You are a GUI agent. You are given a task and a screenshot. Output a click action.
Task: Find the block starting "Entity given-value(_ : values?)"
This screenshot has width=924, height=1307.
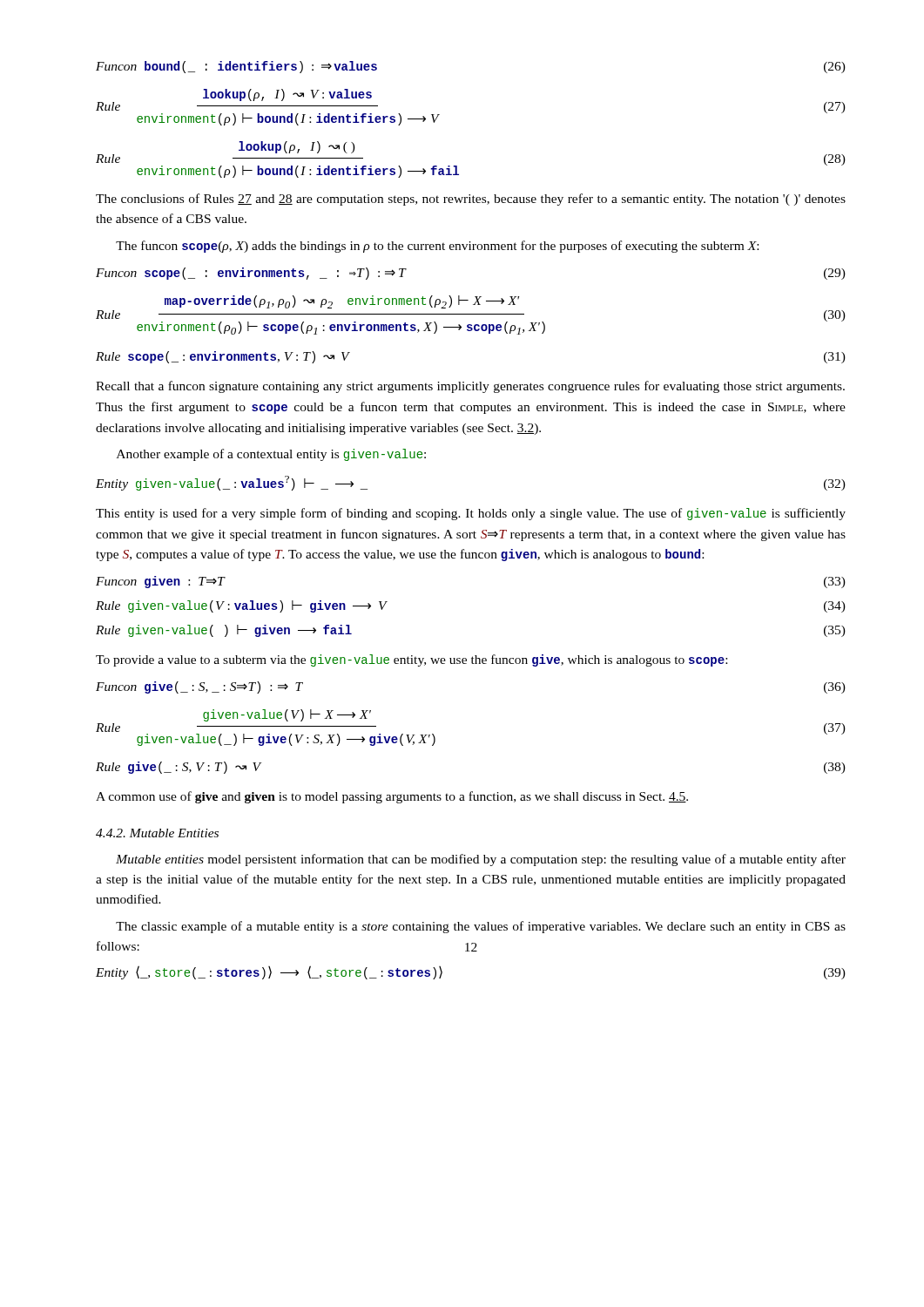235,483
